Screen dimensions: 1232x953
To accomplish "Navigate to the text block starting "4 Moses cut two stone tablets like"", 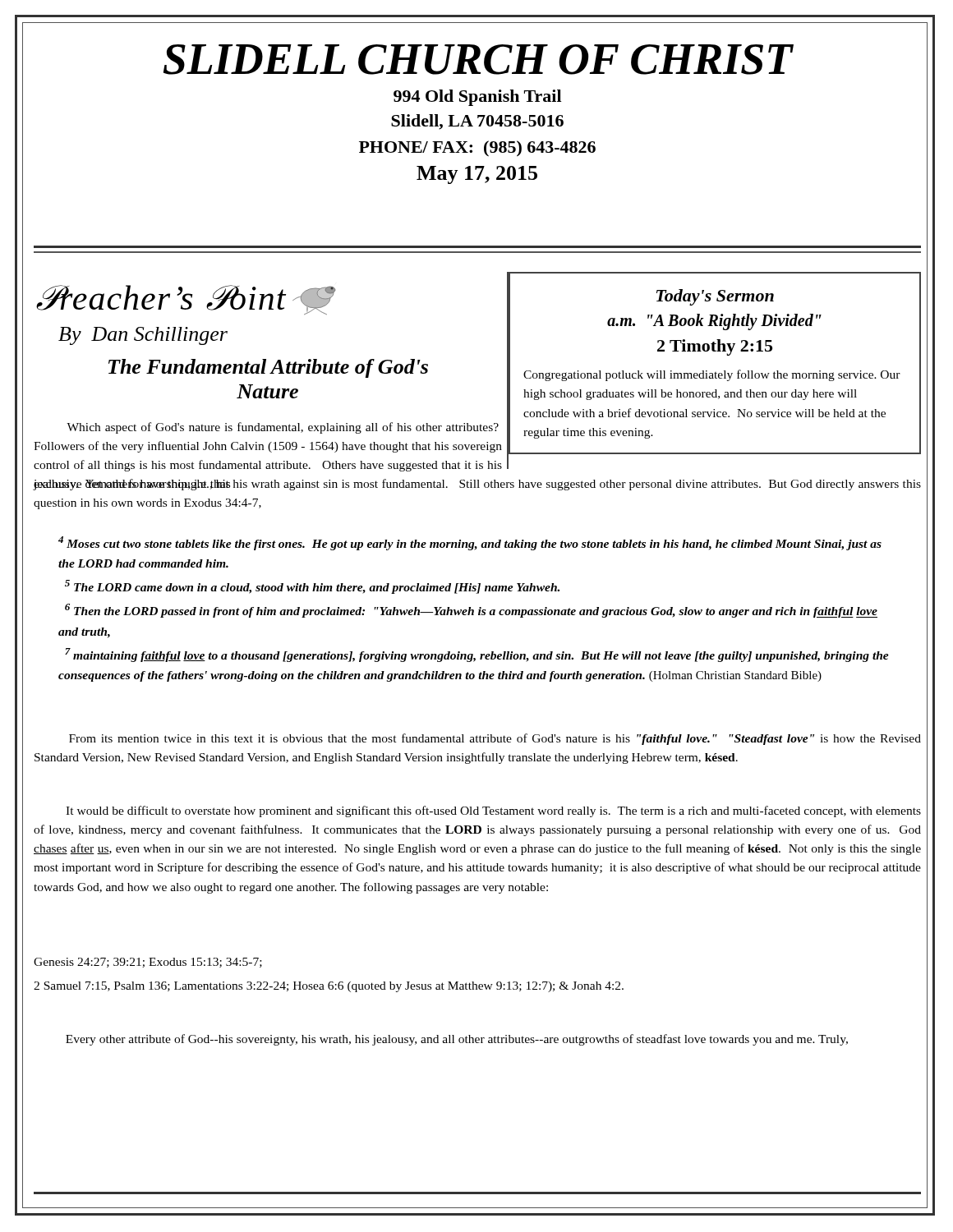I will [x=477, y=608].
